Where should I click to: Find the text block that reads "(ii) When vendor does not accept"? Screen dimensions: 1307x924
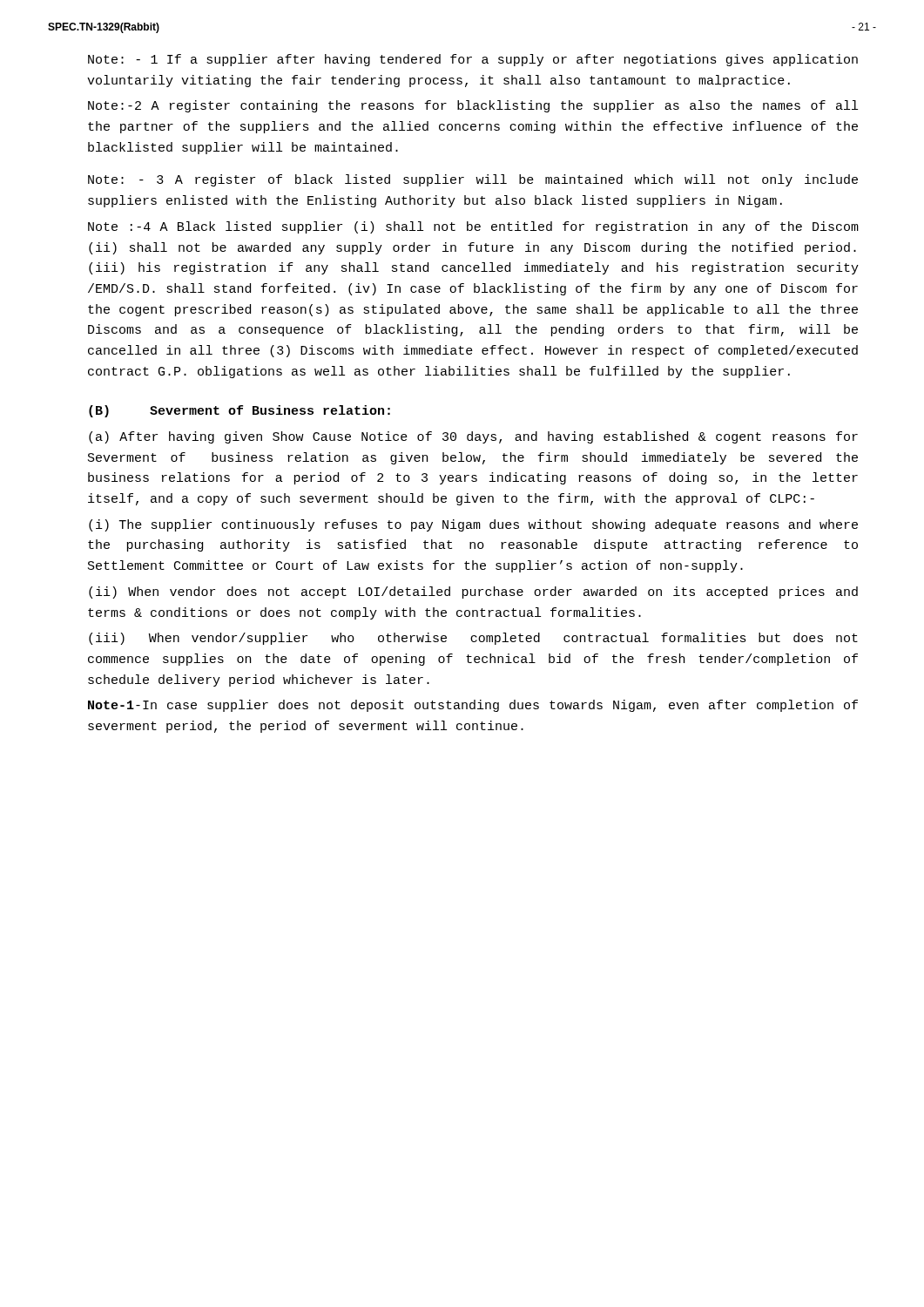[x=473, y=603]
